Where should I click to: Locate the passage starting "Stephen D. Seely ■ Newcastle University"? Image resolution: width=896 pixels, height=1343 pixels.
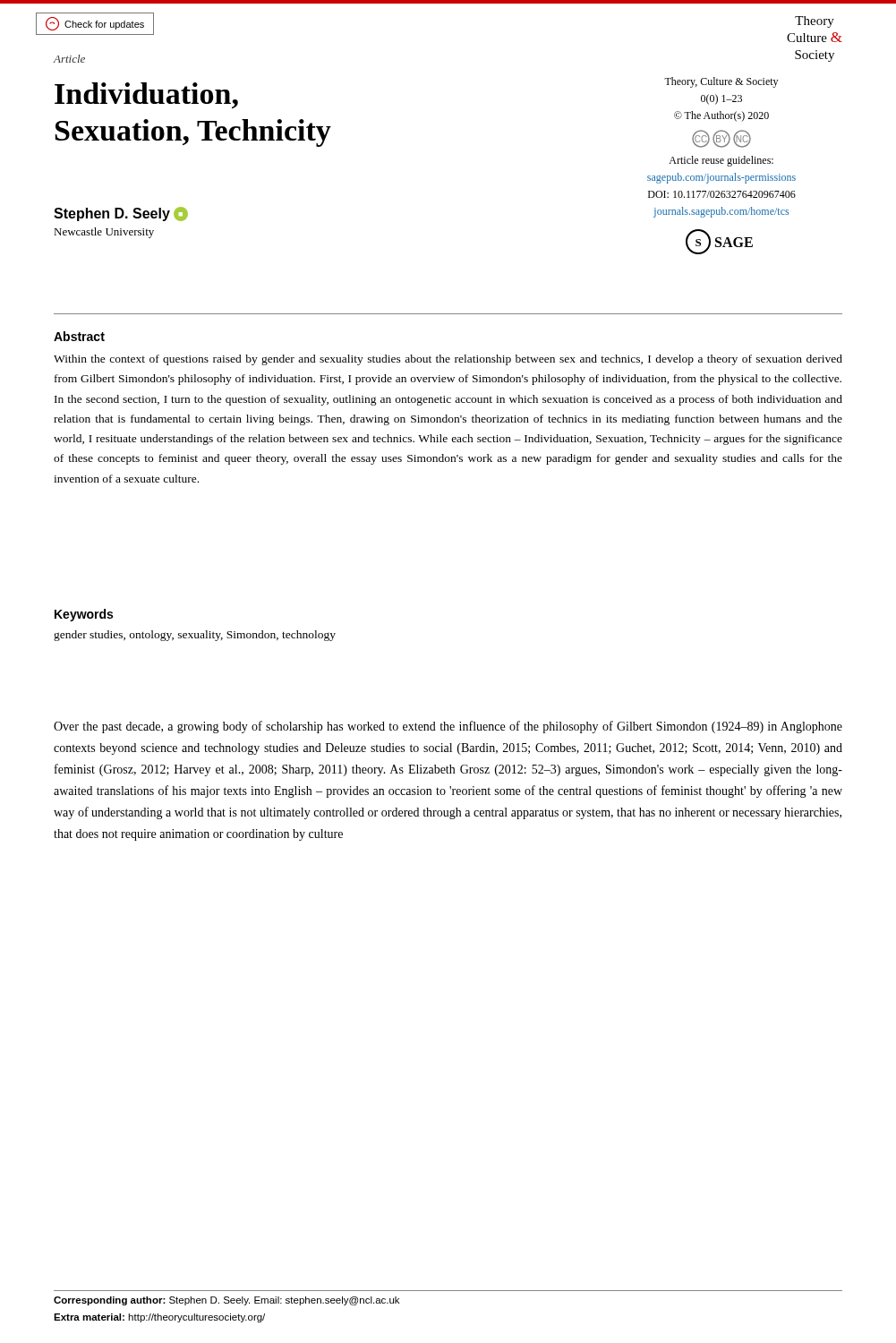coord(121,222)
